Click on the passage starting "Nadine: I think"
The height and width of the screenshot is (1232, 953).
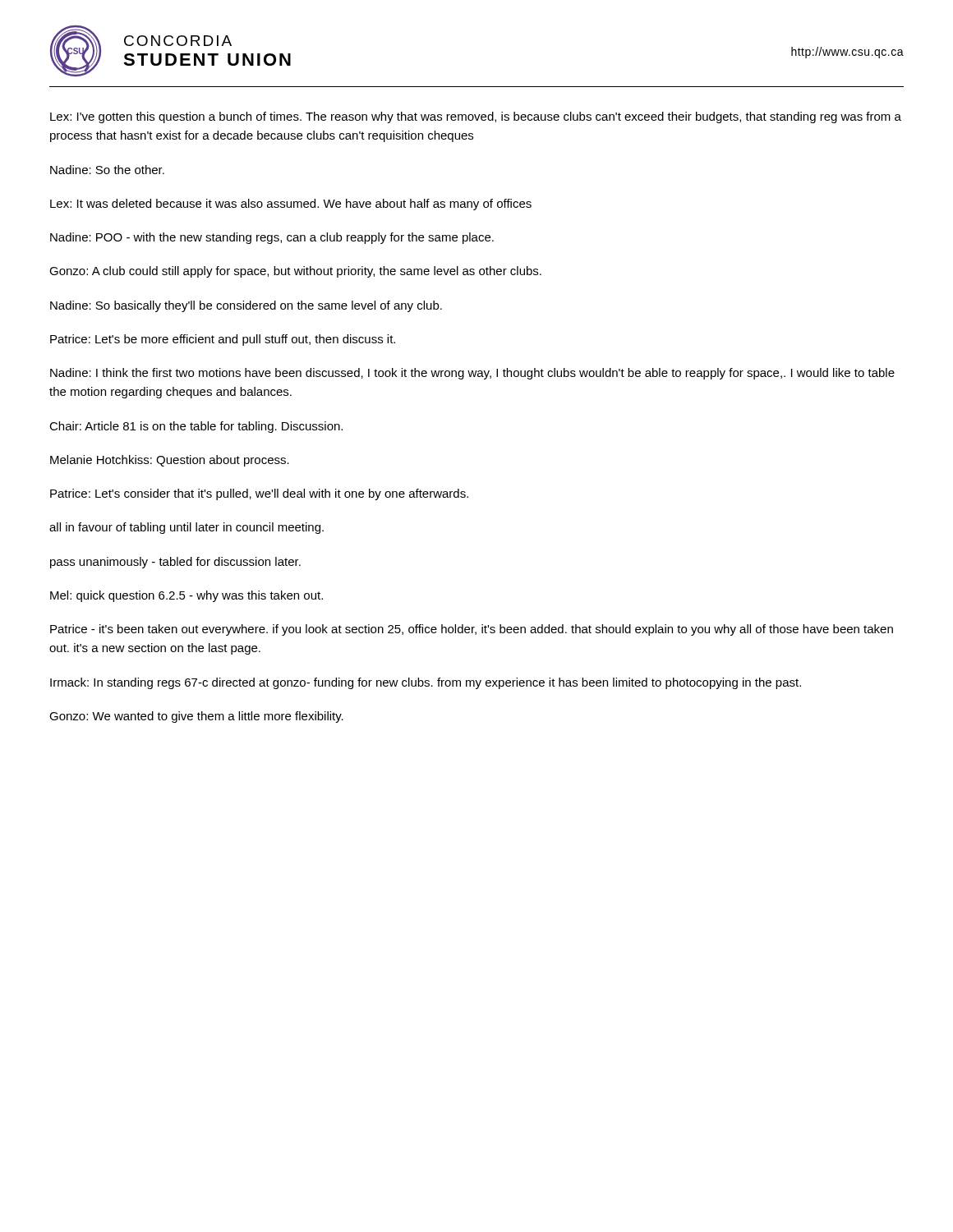[x=472, y=382]
